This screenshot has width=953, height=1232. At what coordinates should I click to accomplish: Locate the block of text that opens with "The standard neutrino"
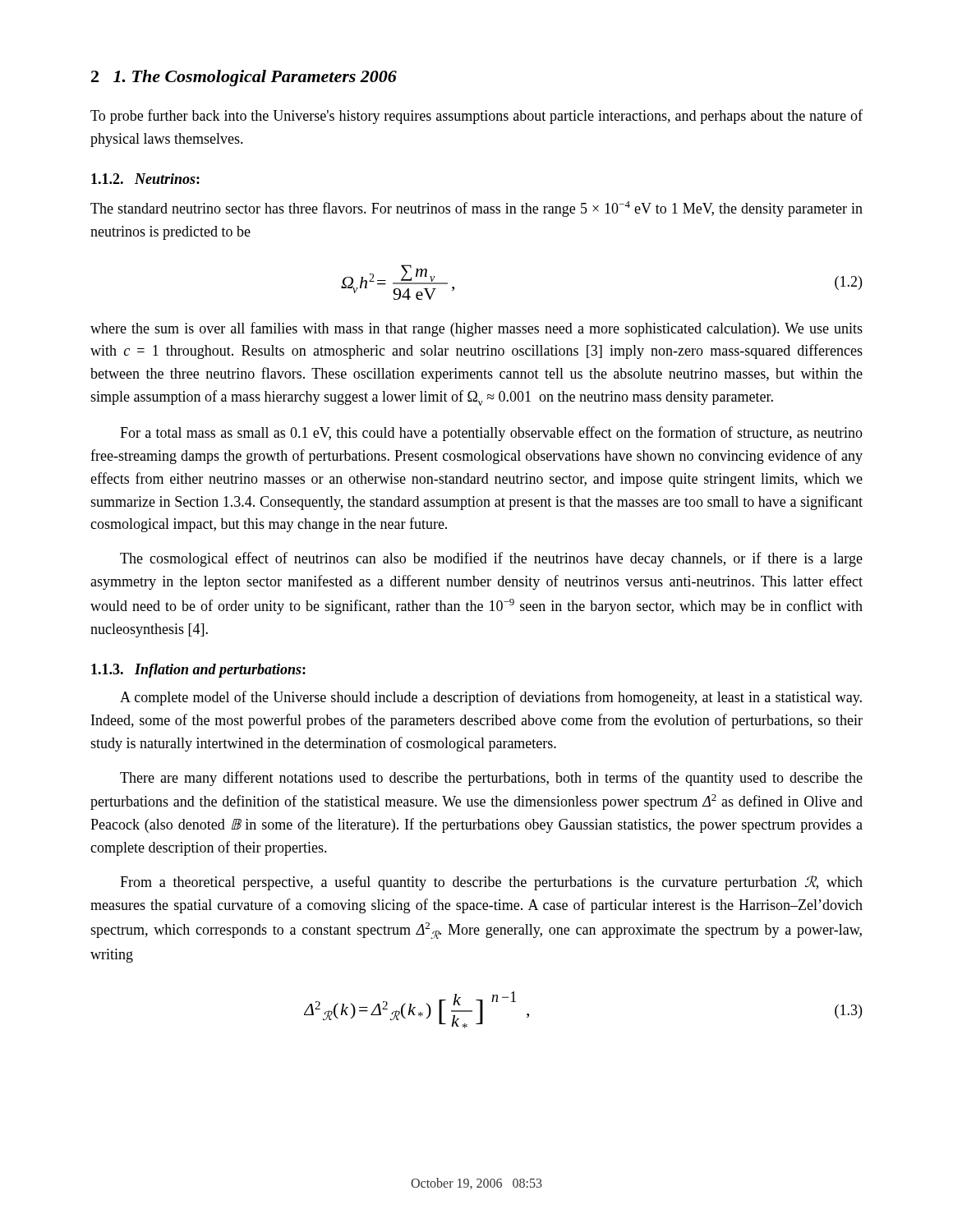tap(476, 219)
